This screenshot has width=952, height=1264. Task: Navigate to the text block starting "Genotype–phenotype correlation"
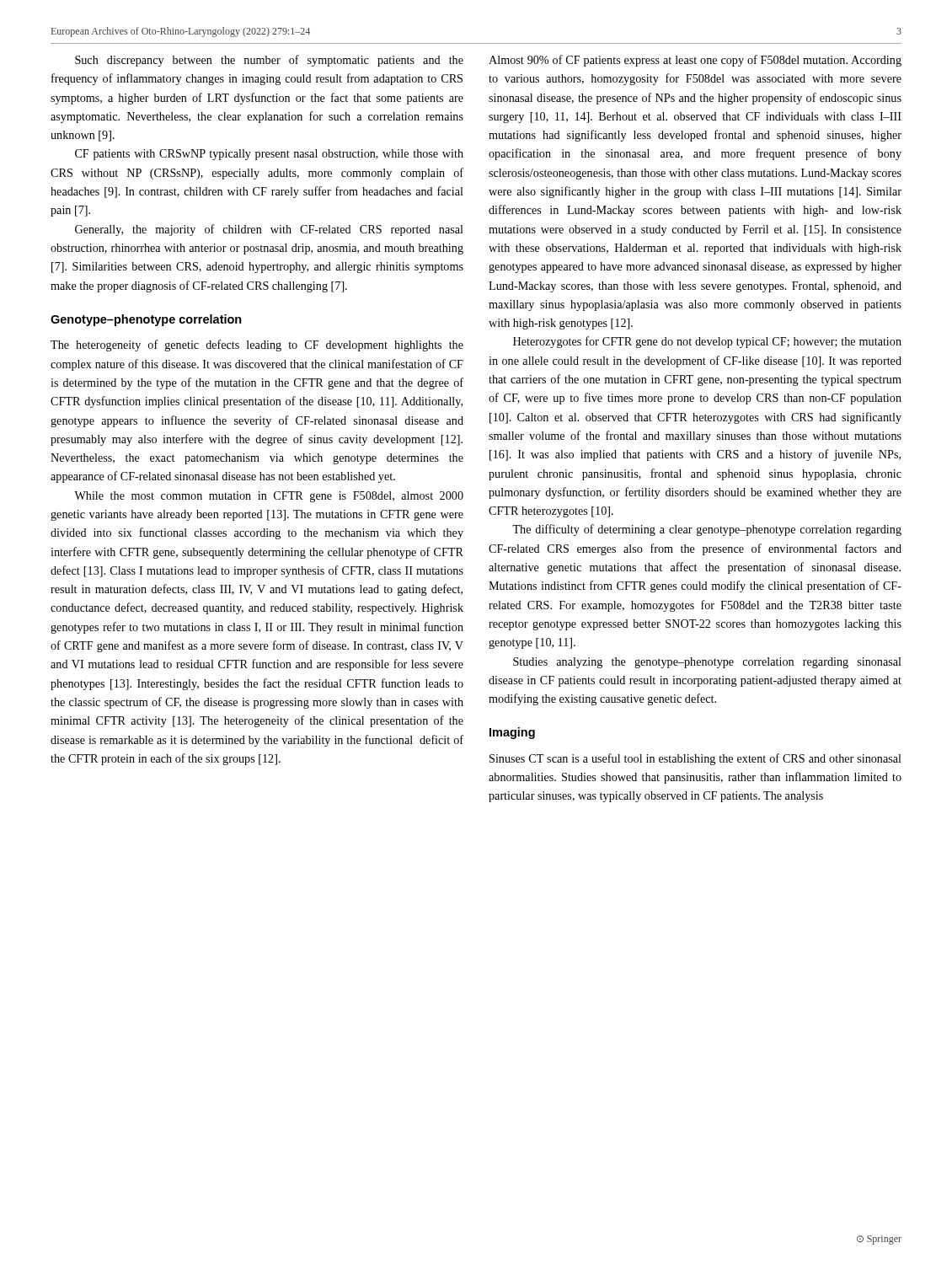click(x=146, y=319)
